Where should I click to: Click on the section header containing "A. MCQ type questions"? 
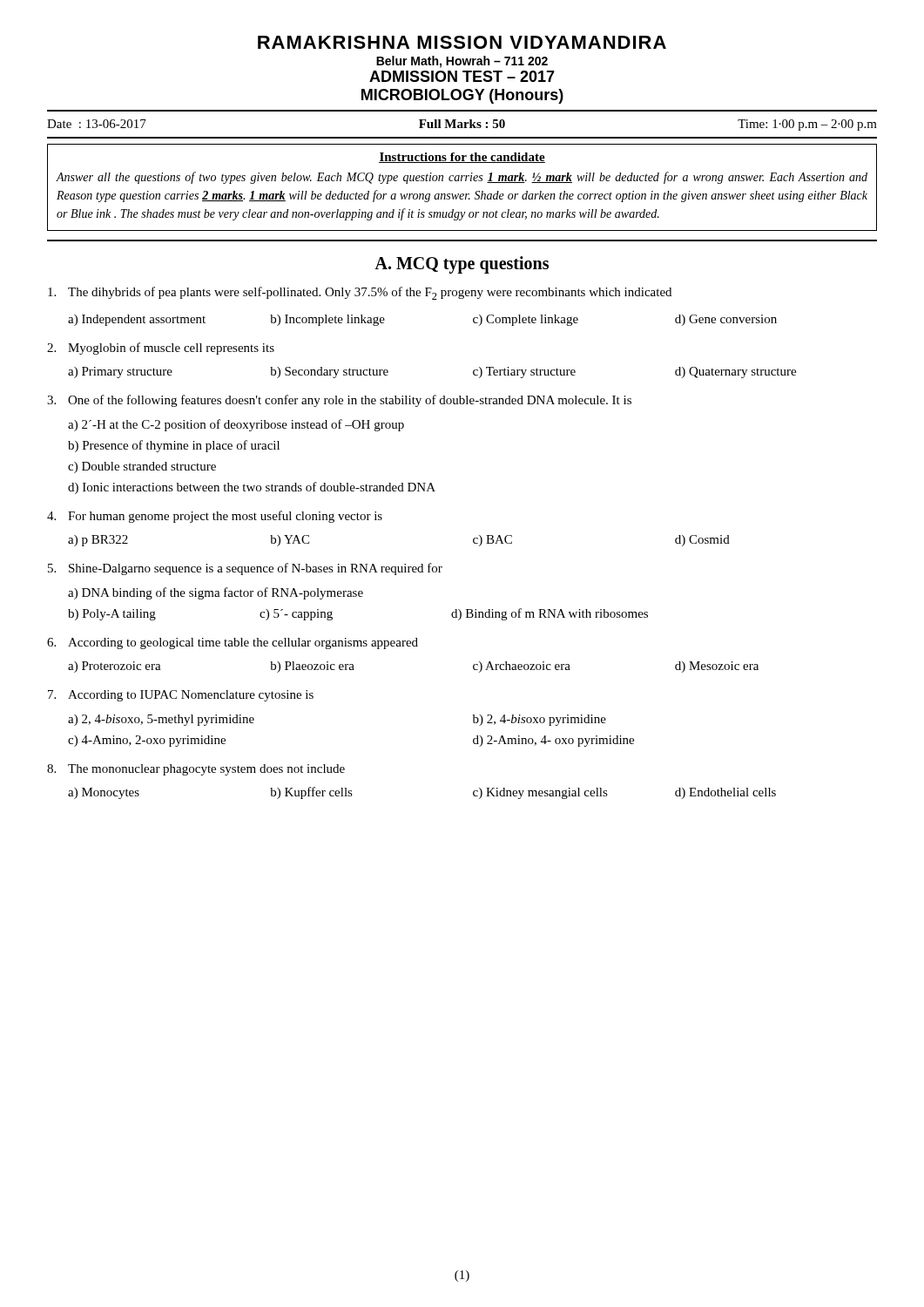[x=462, y=263]
